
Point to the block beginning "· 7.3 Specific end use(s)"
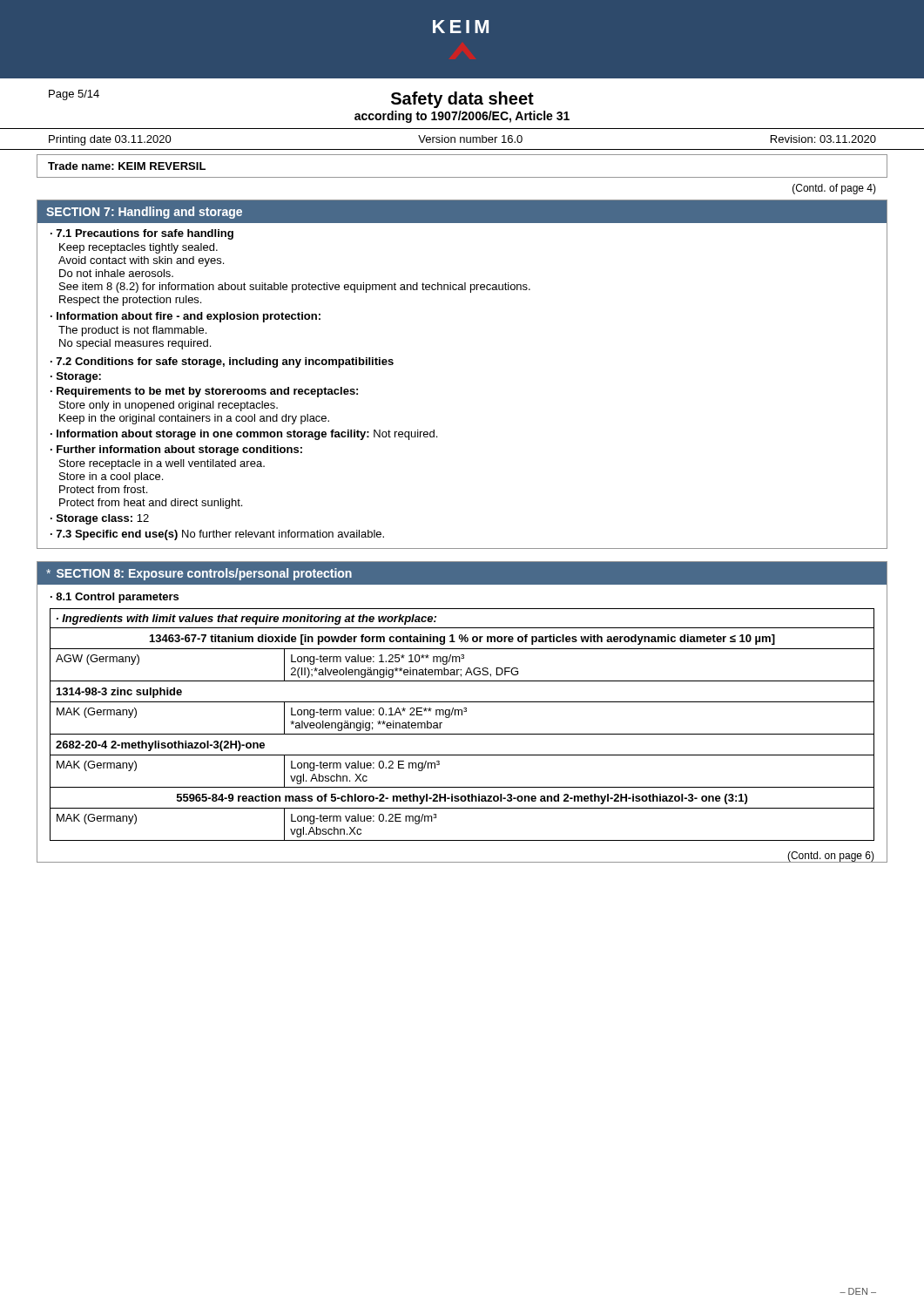coord(217,534)
